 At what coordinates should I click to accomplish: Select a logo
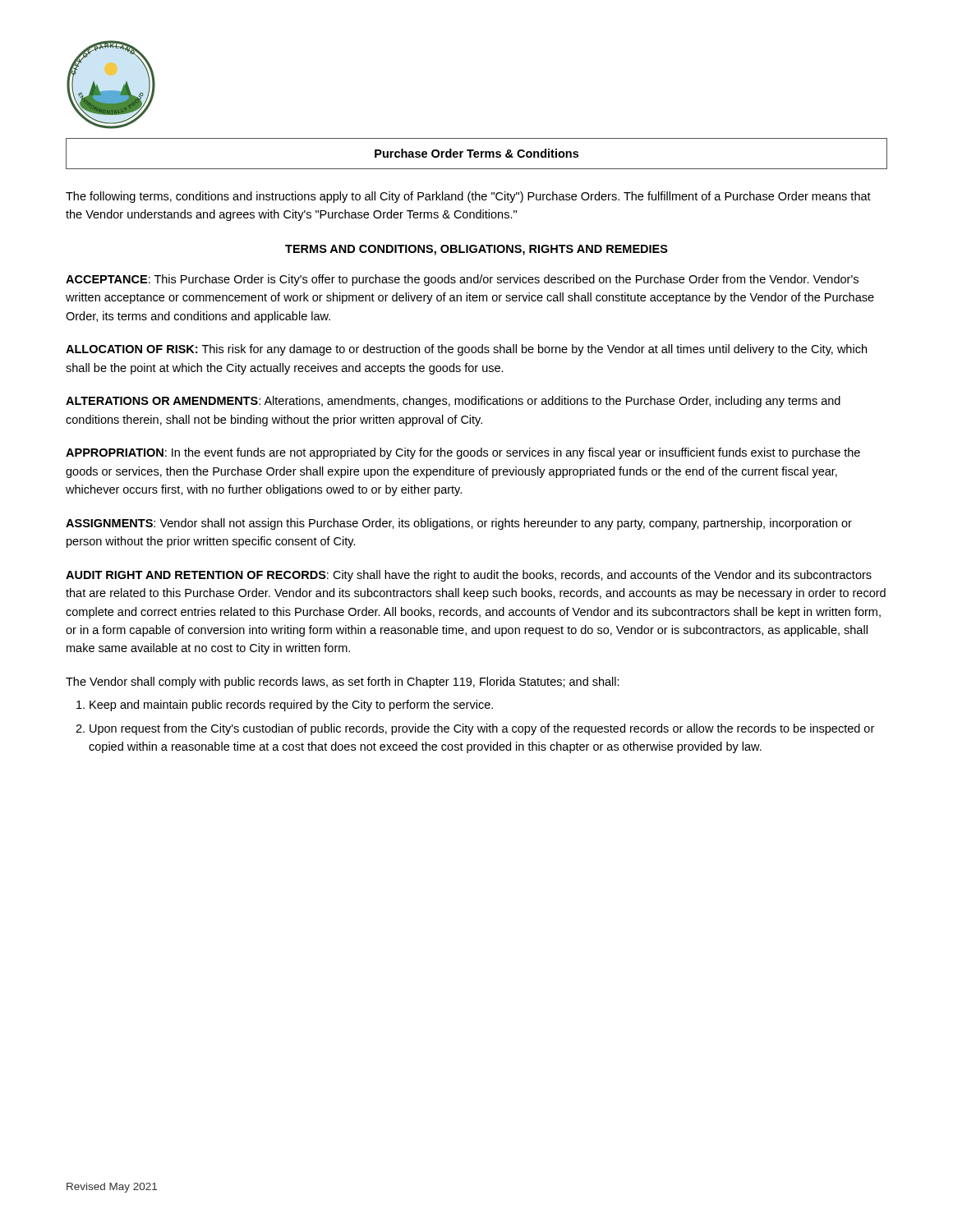111,85
